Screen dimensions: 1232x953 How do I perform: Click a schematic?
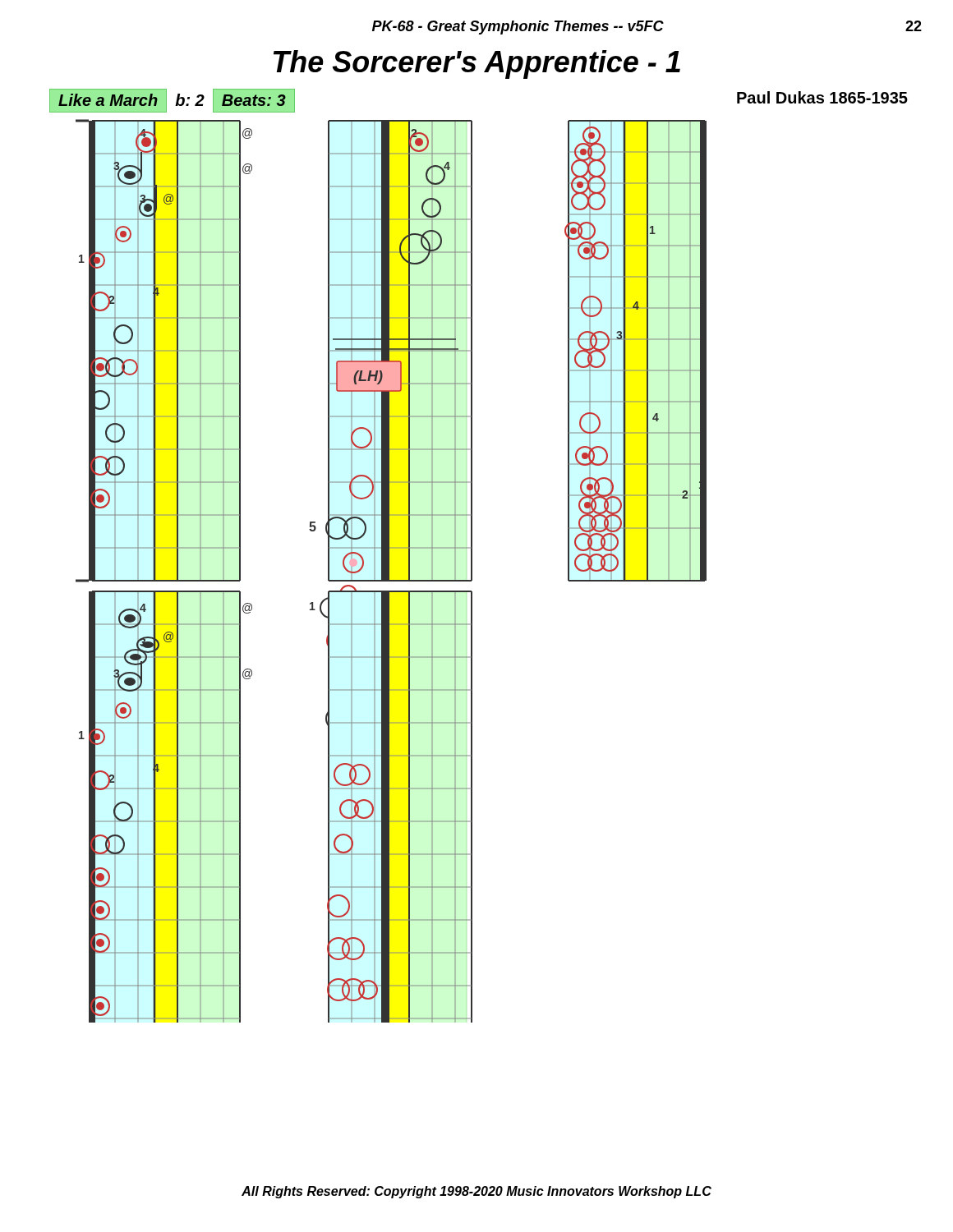coord(489,571)
